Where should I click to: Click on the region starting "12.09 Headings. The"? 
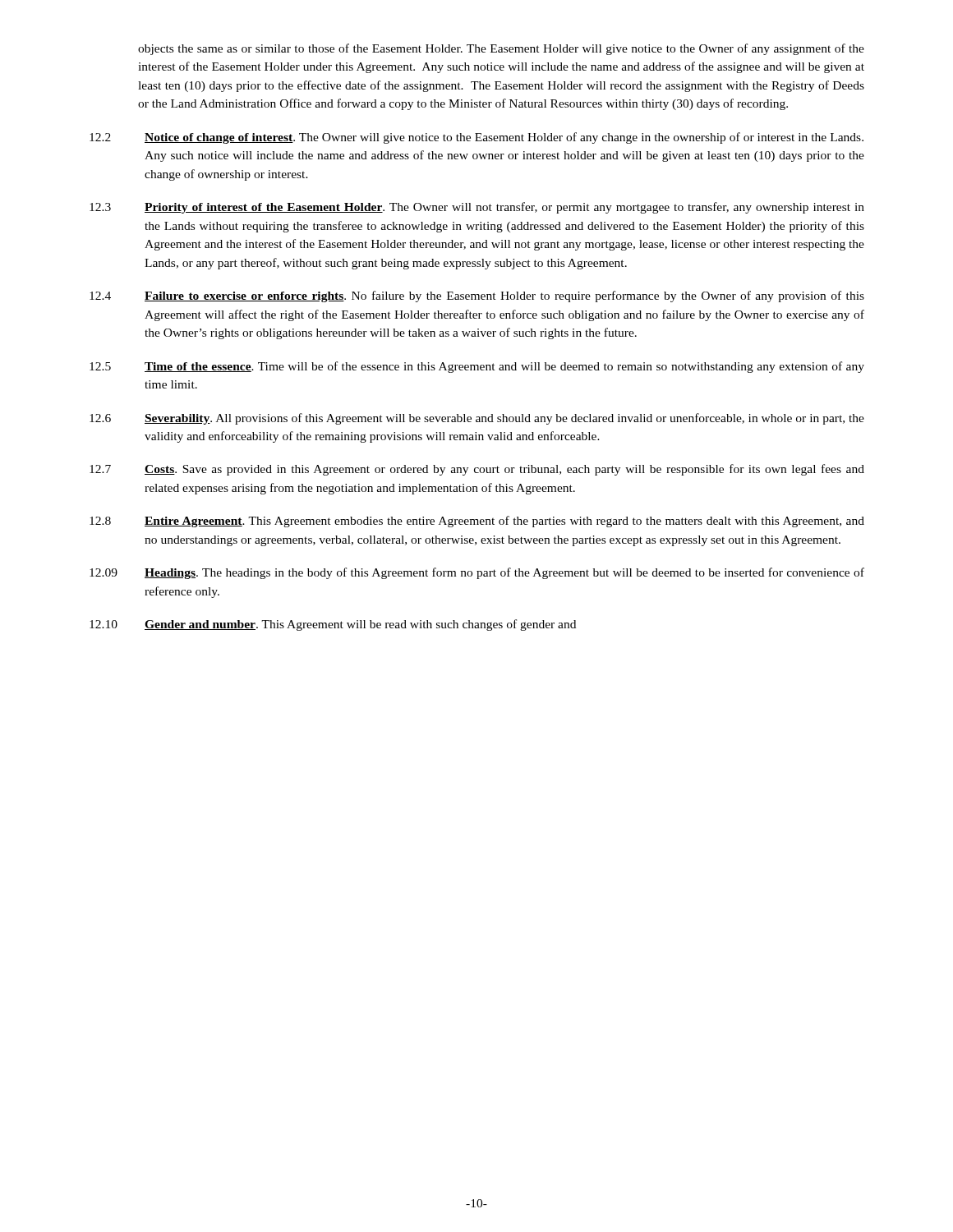(476, 582)
